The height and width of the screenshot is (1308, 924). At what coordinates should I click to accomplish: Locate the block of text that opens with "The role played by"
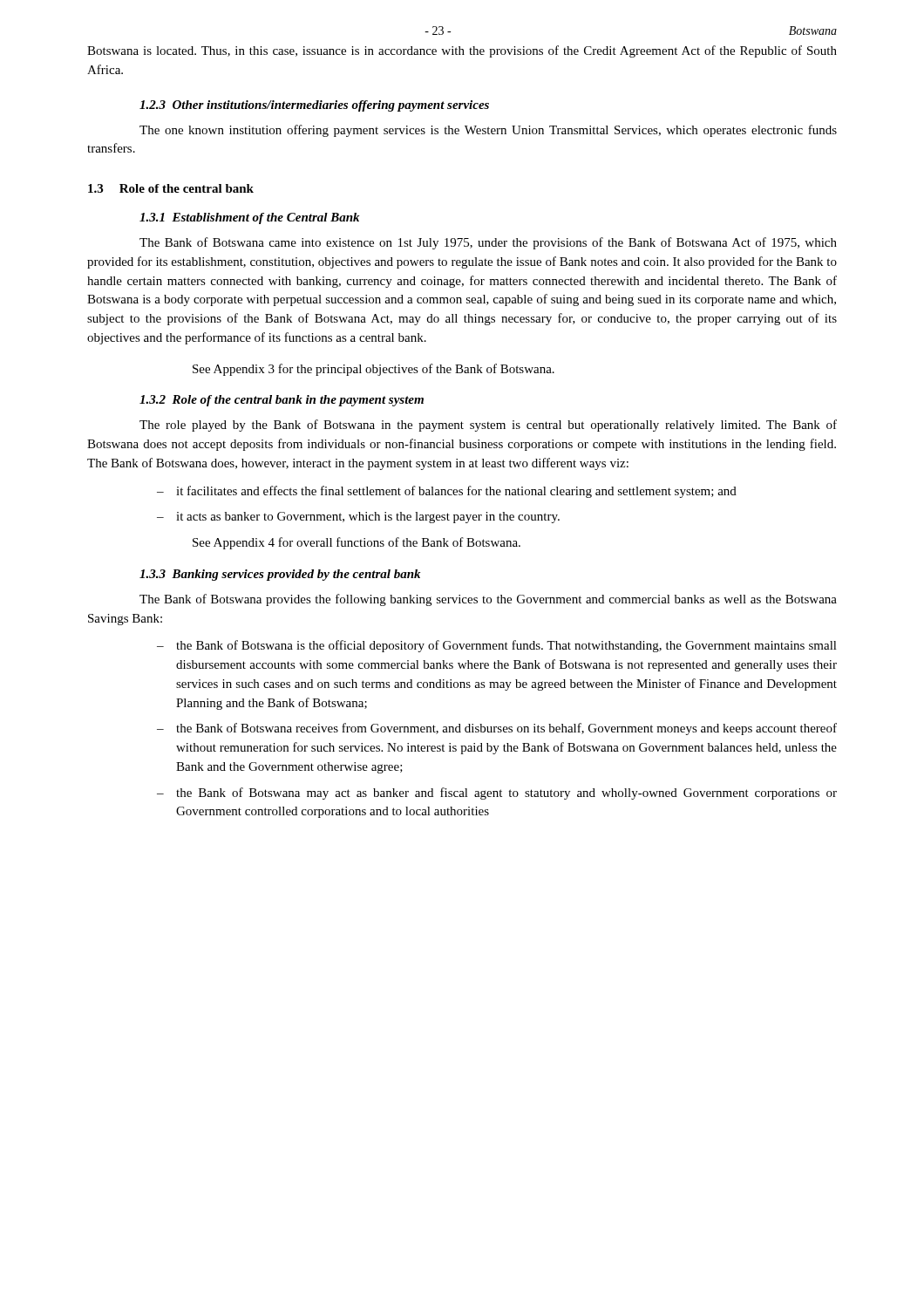click(x=462, y=445)
